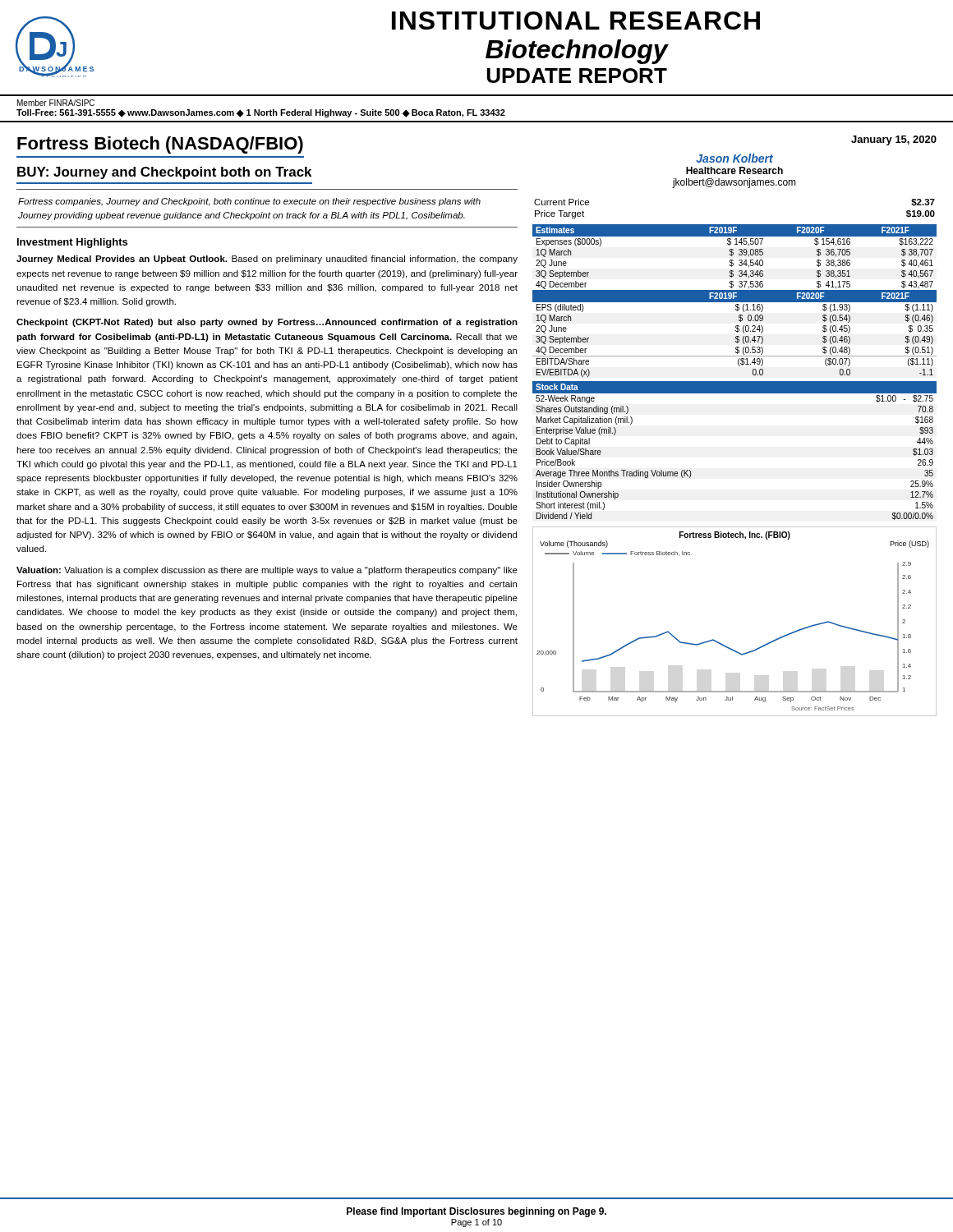Where is the passage that starts "Valuation: Valuation is a complex discussion as there"?
This screenshot has height=1232, width=953.
[267, 612]
